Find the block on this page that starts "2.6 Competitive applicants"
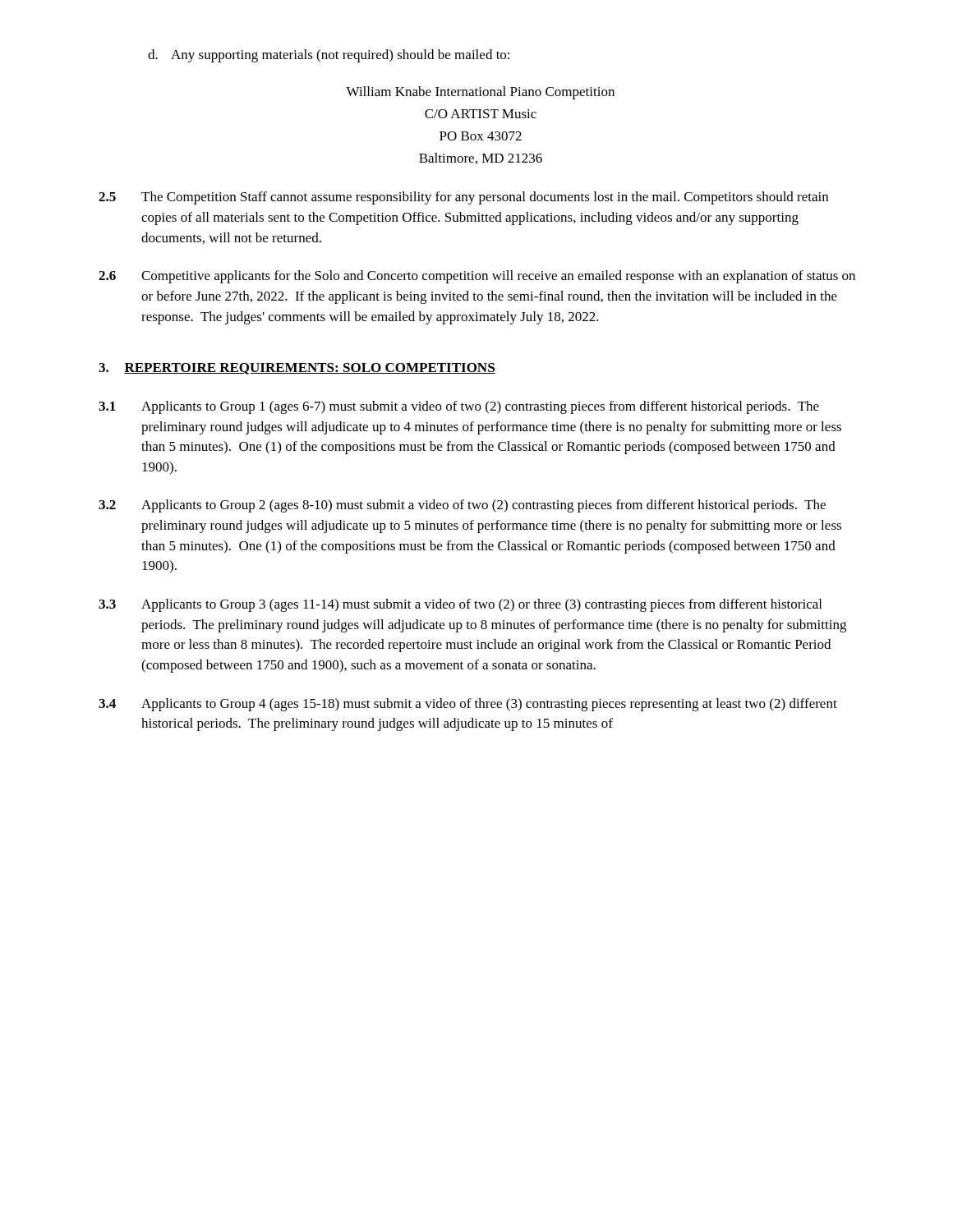The image size is (953, 1232). point(481,297)
